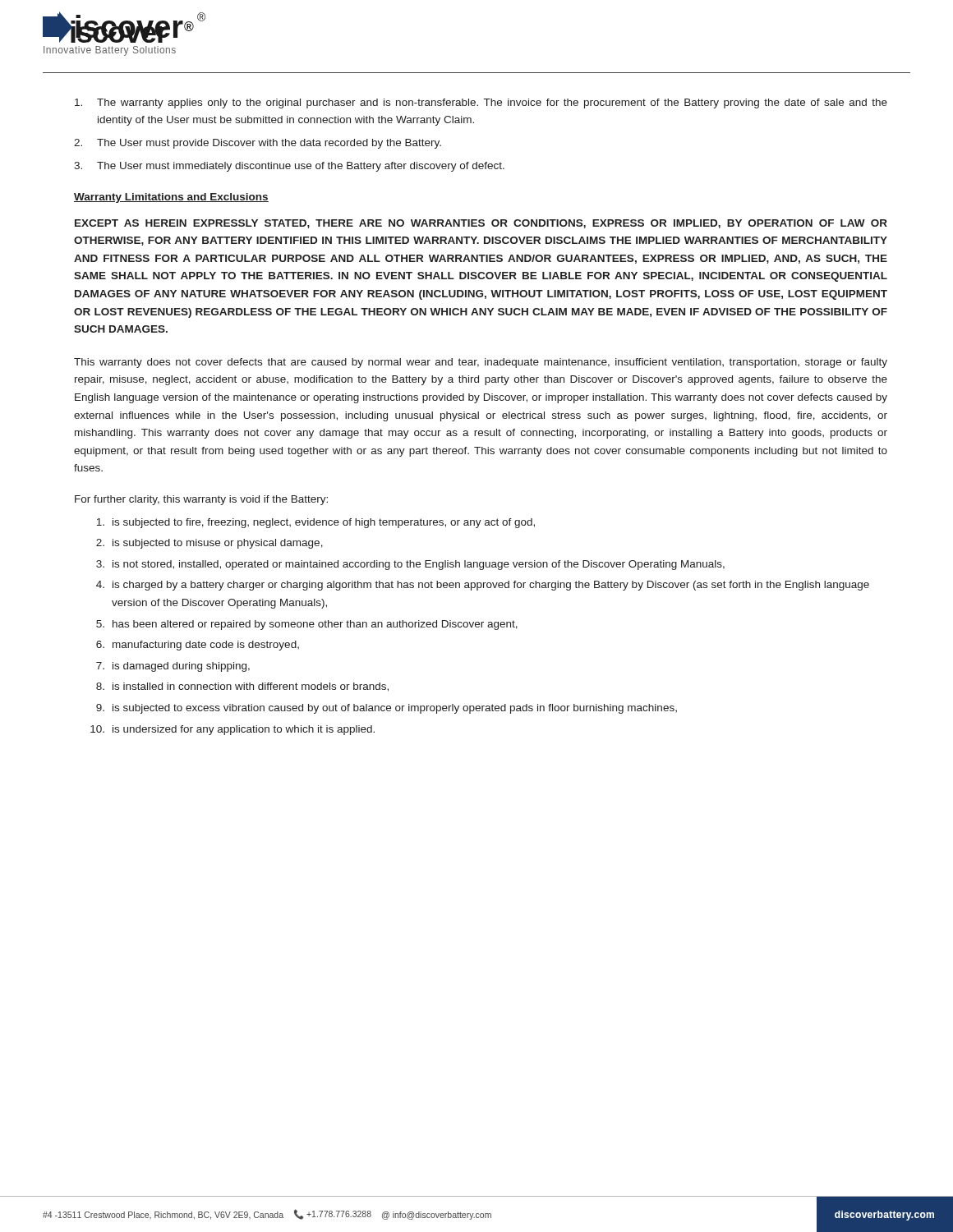Point to the text block starting "The warranty applies only"
This screenshot has width=953, height=1232.
(x=481, y=112)
